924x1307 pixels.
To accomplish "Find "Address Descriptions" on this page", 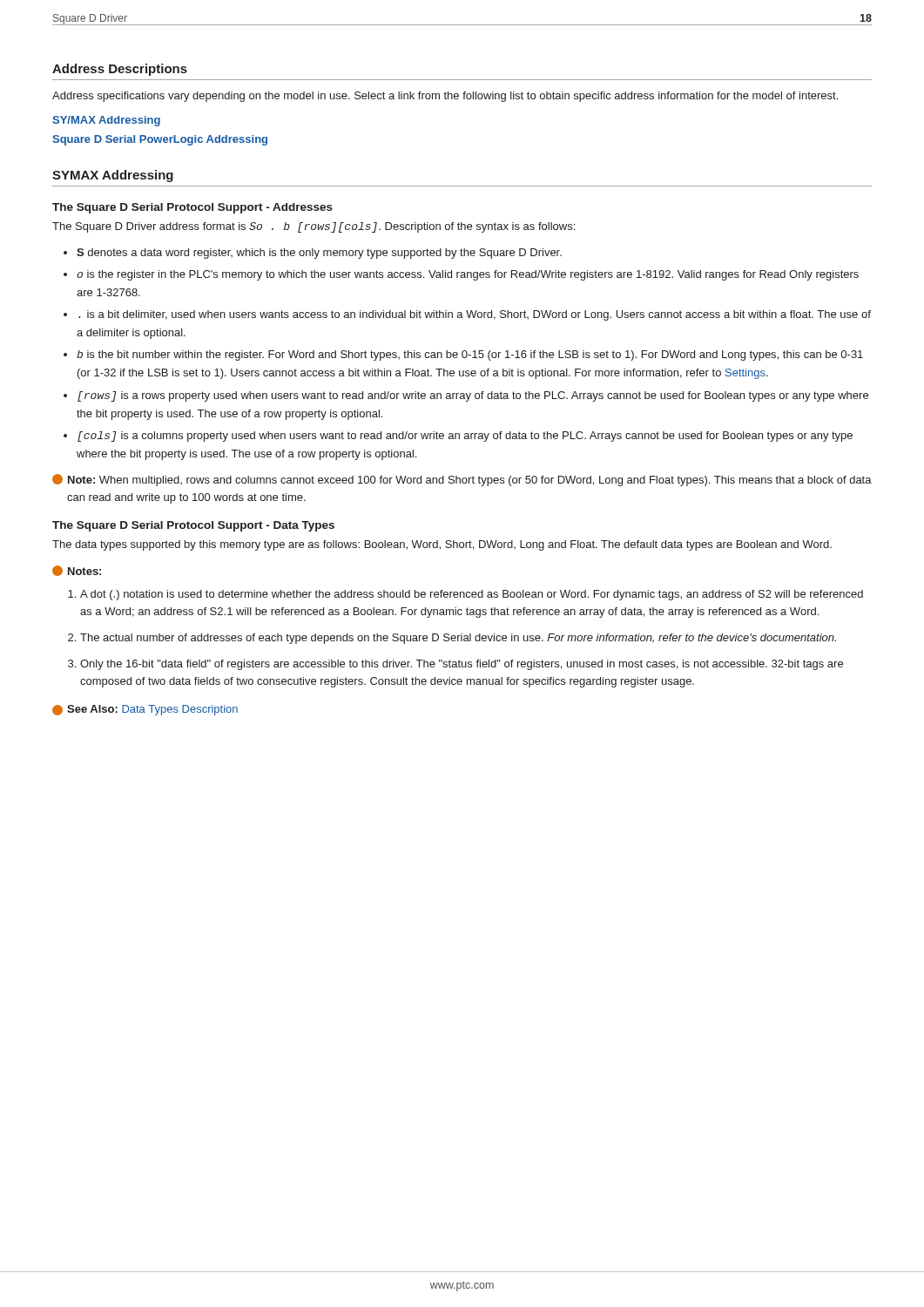I will (120, 68).
